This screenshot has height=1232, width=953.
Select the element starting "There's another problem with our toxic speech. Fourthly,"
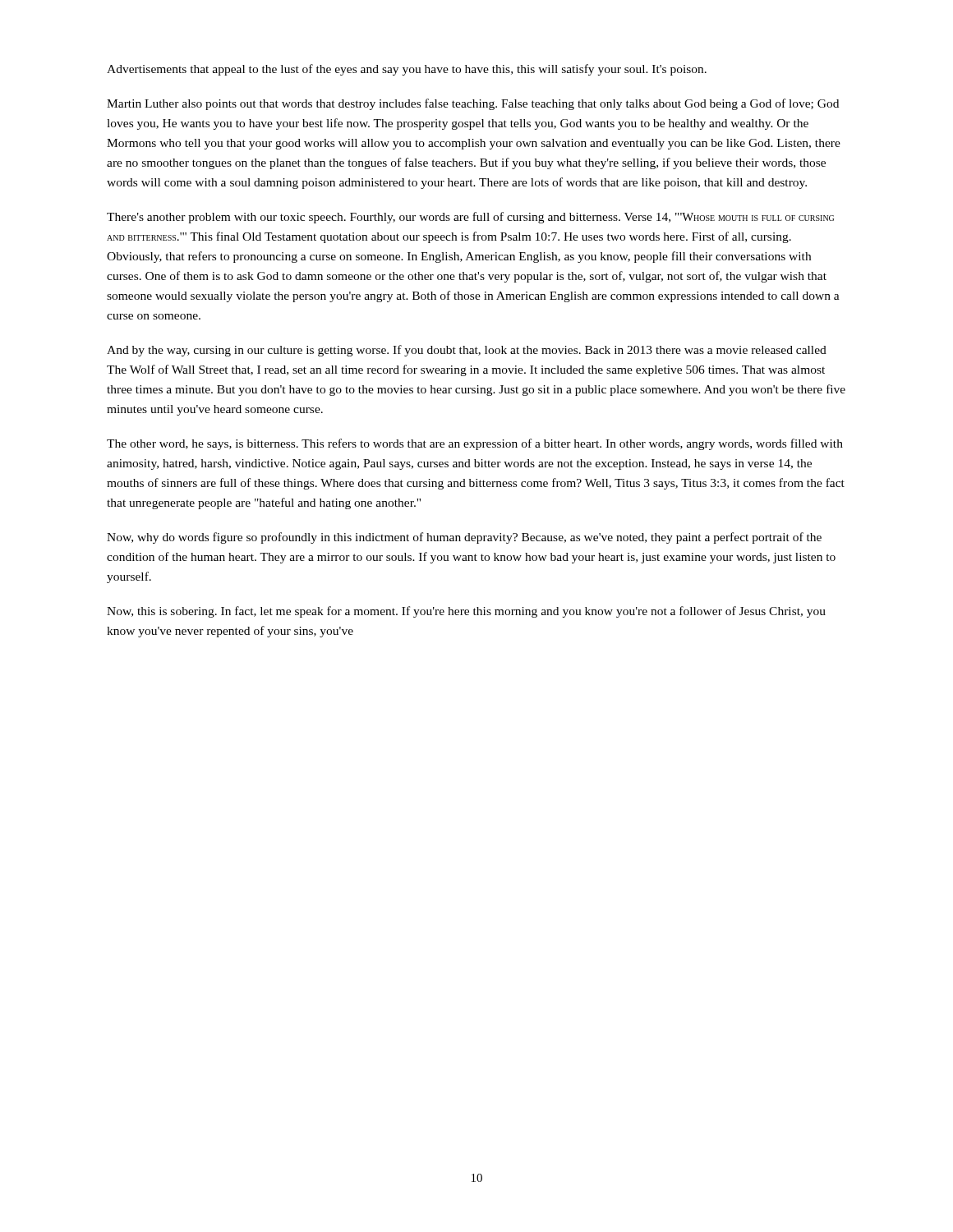pyautogui.click(x=473, y=266)
